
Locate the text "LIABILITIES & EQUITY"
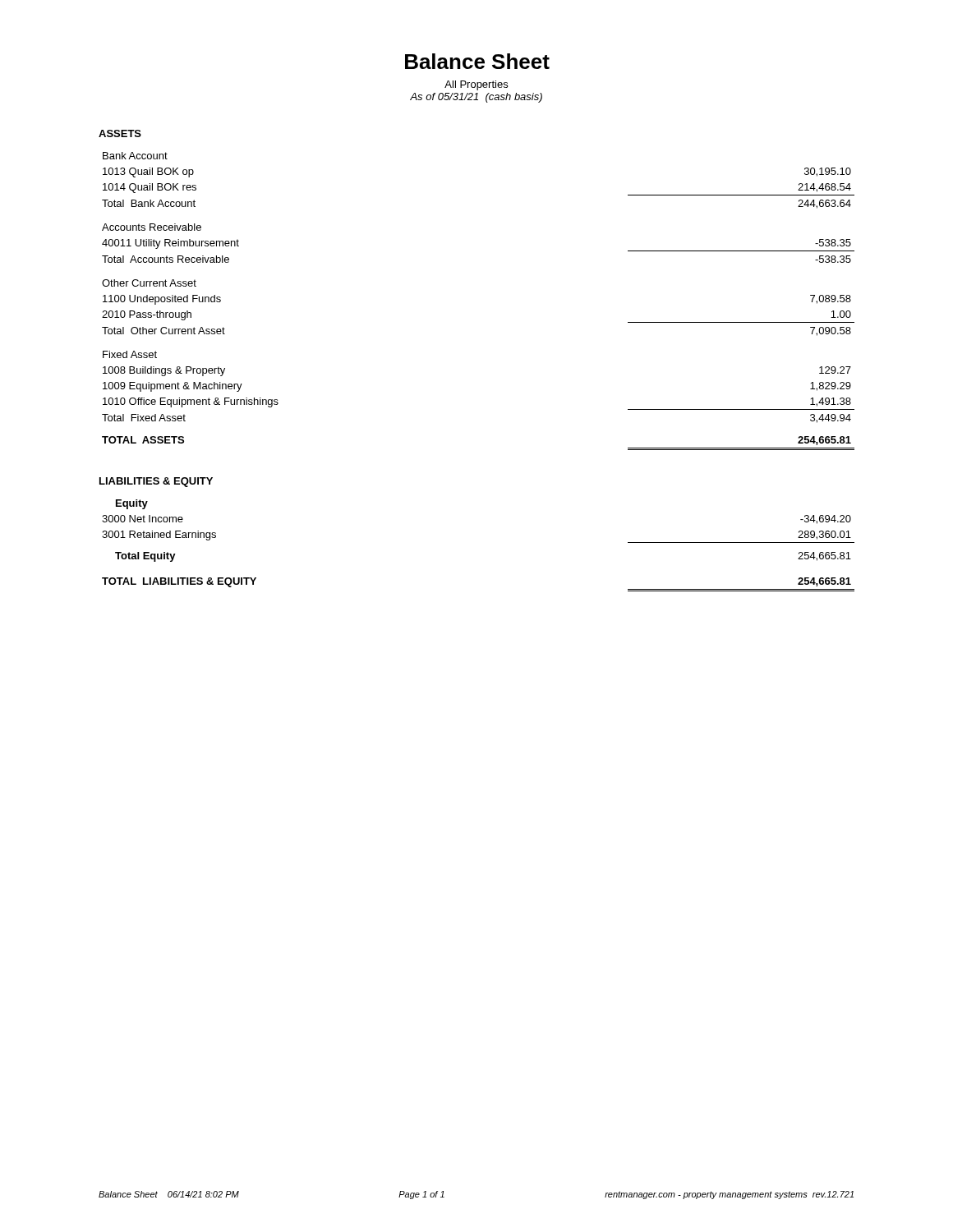tap(156, 481)
